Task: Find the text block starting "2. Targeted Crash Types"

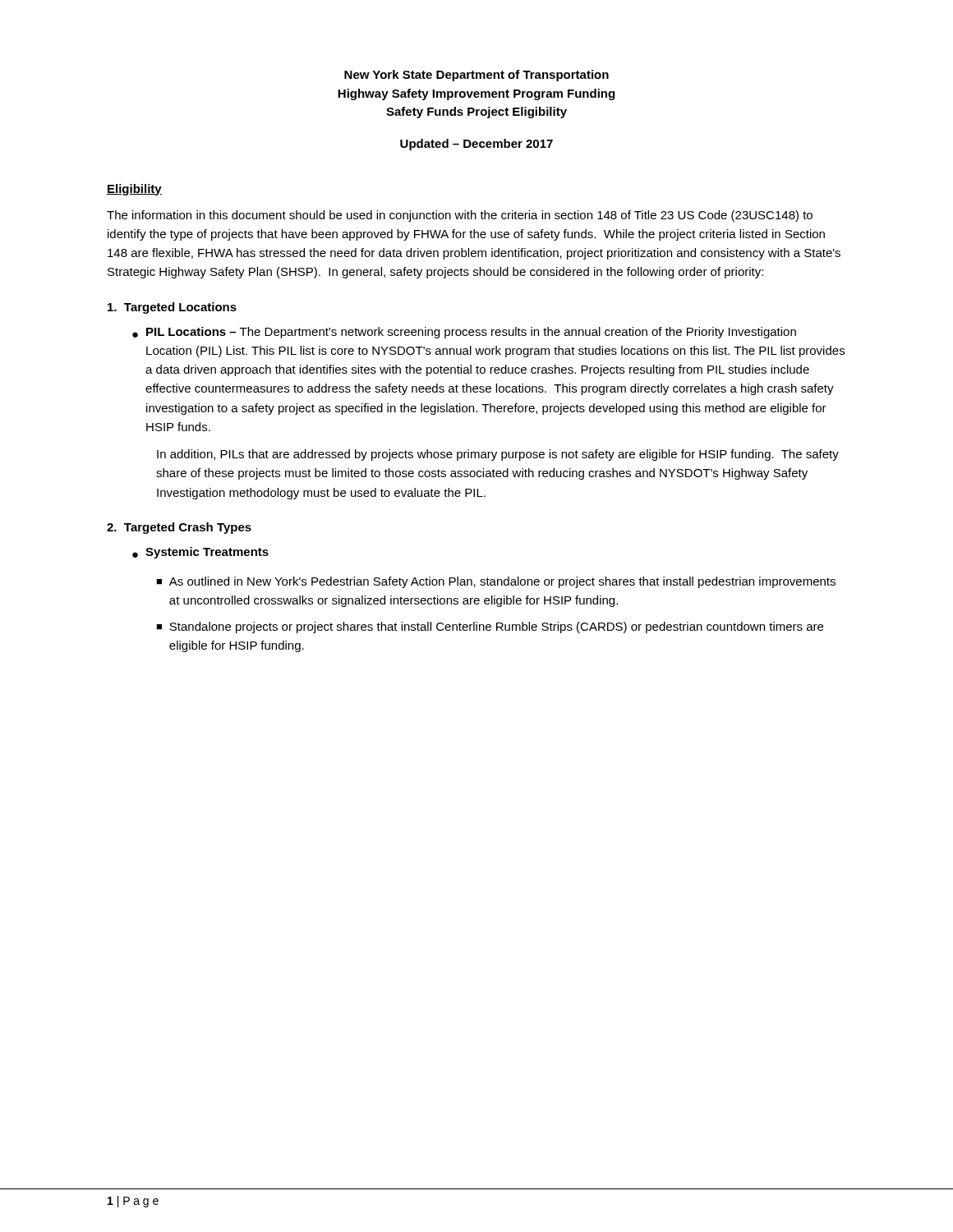Action: 179,527
